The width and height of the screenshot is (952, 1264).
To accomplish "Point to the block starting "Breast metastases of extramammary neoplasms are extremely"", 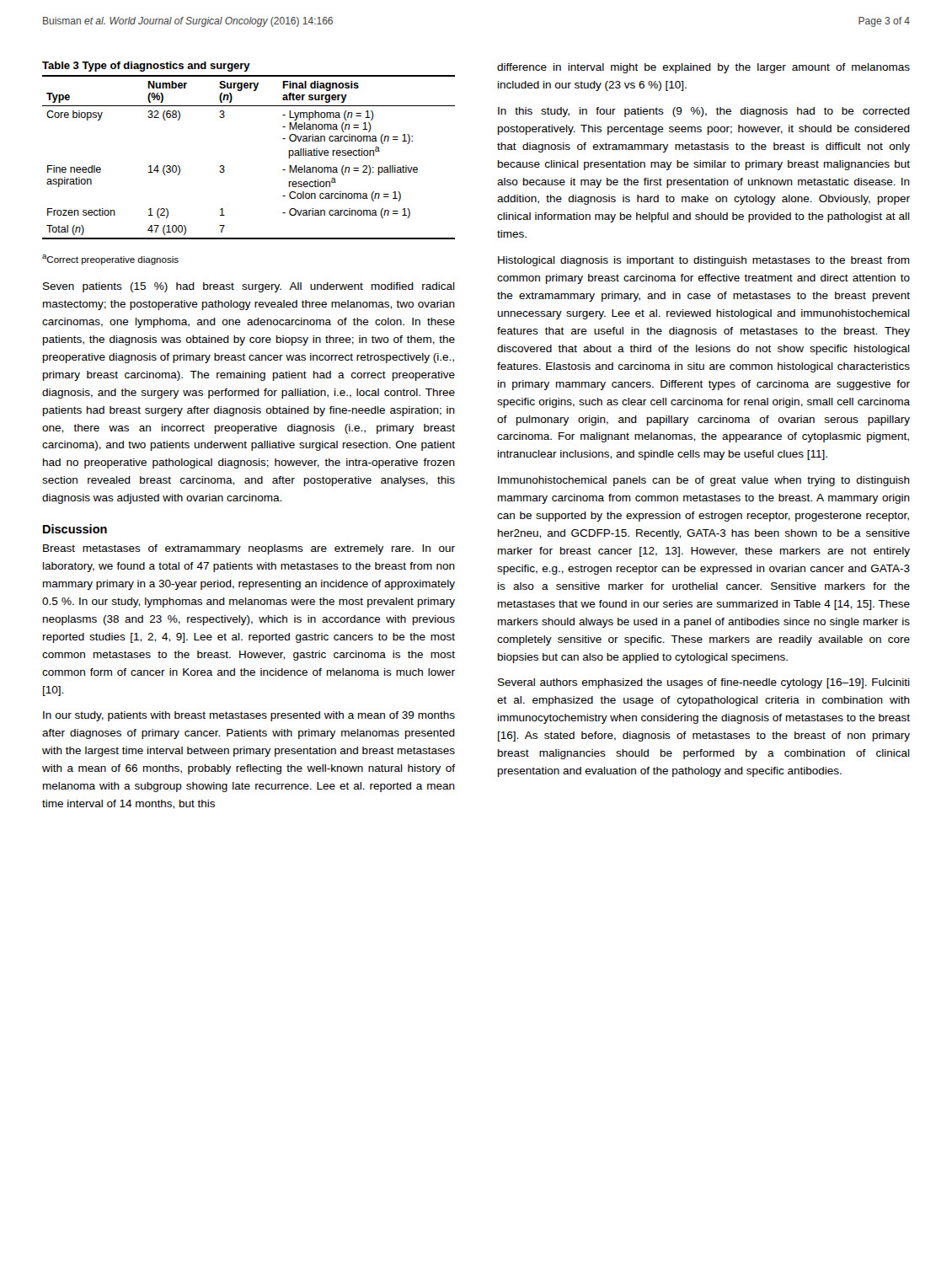I will [249, 619].
